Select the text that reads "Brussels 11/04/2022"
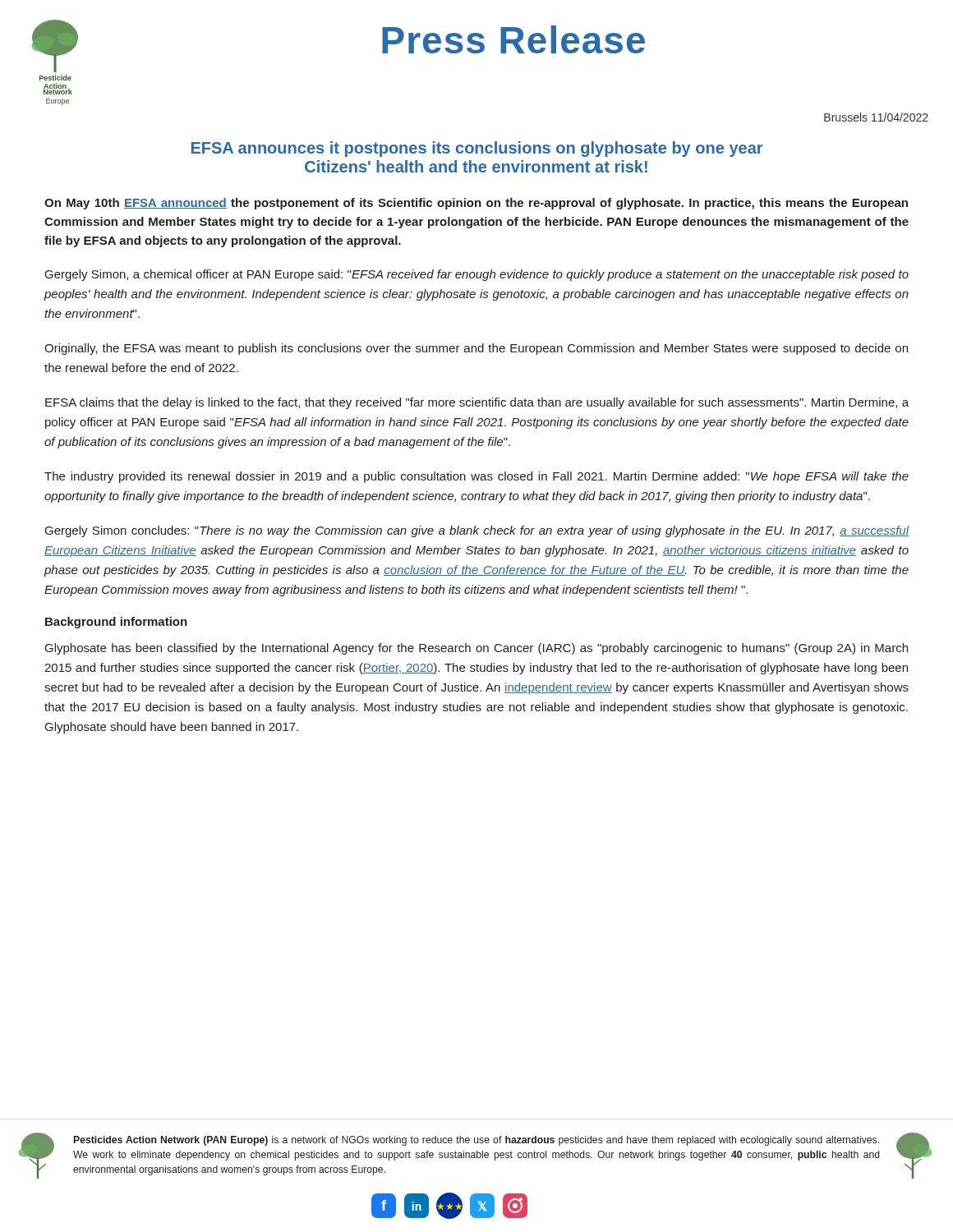 coord(876,117)
